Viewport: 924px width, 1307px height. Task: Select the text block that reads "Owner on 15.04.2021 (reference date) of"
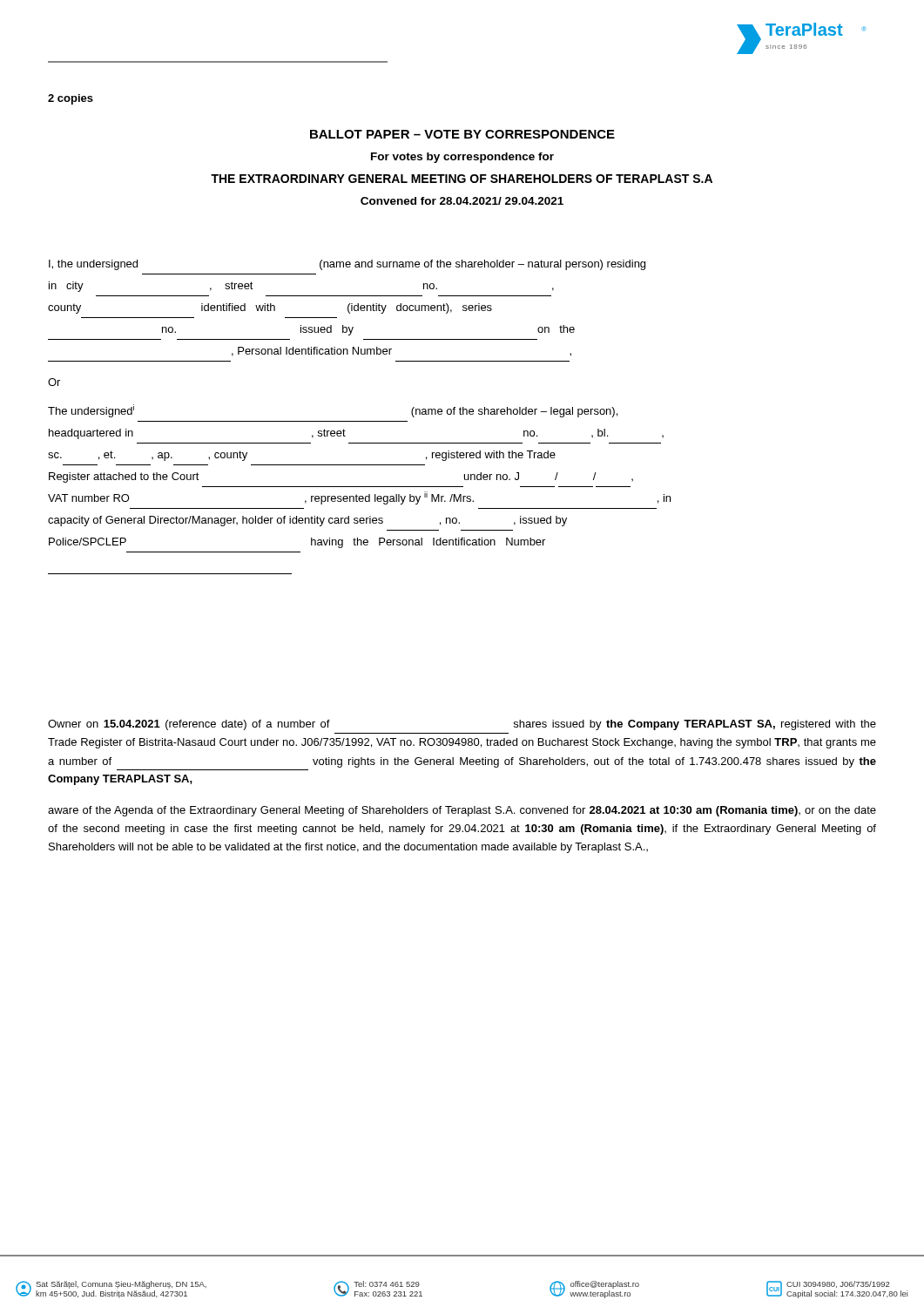(x=462, y=750)
